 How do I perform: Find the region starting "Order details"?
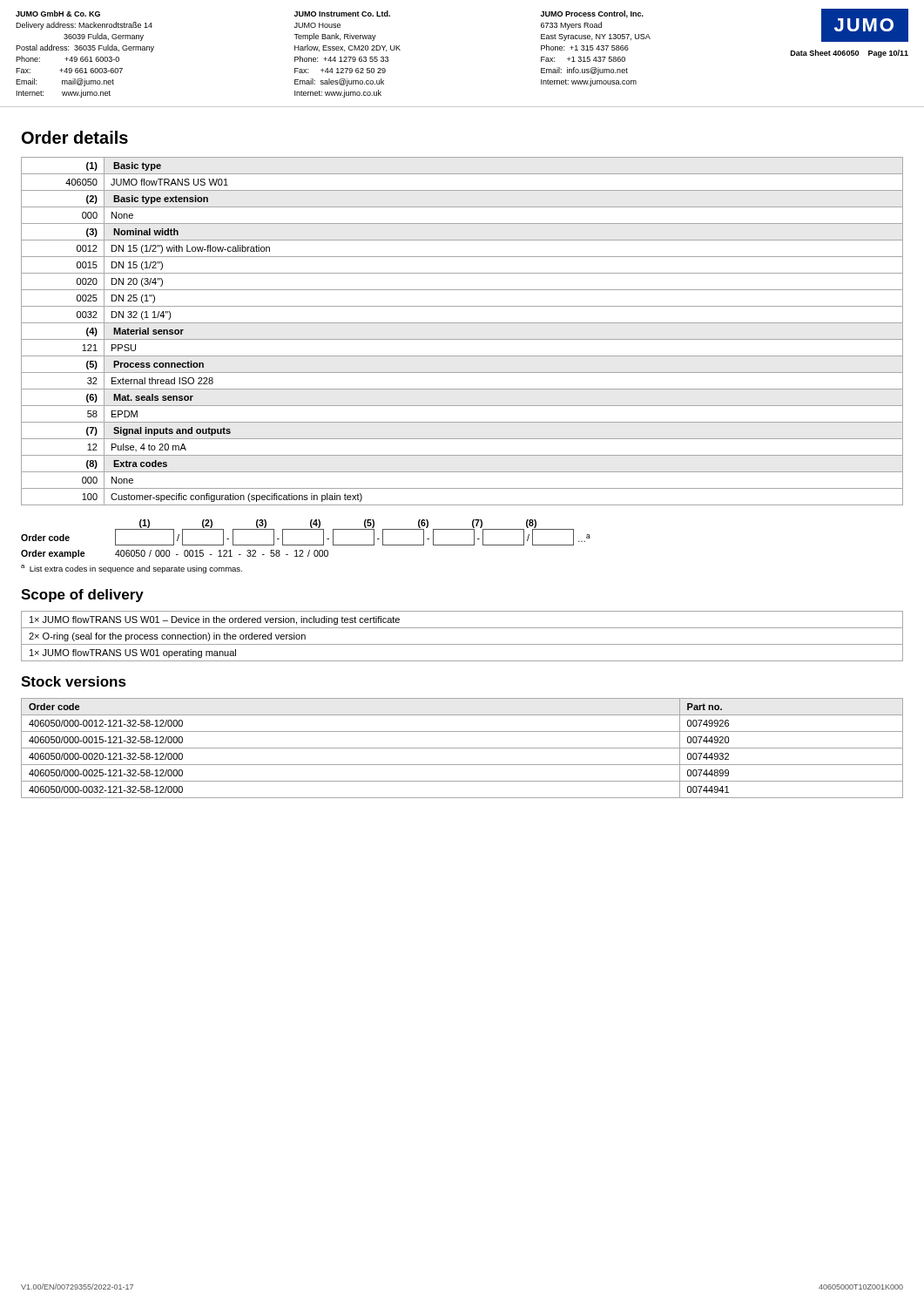tap(75, 138)
